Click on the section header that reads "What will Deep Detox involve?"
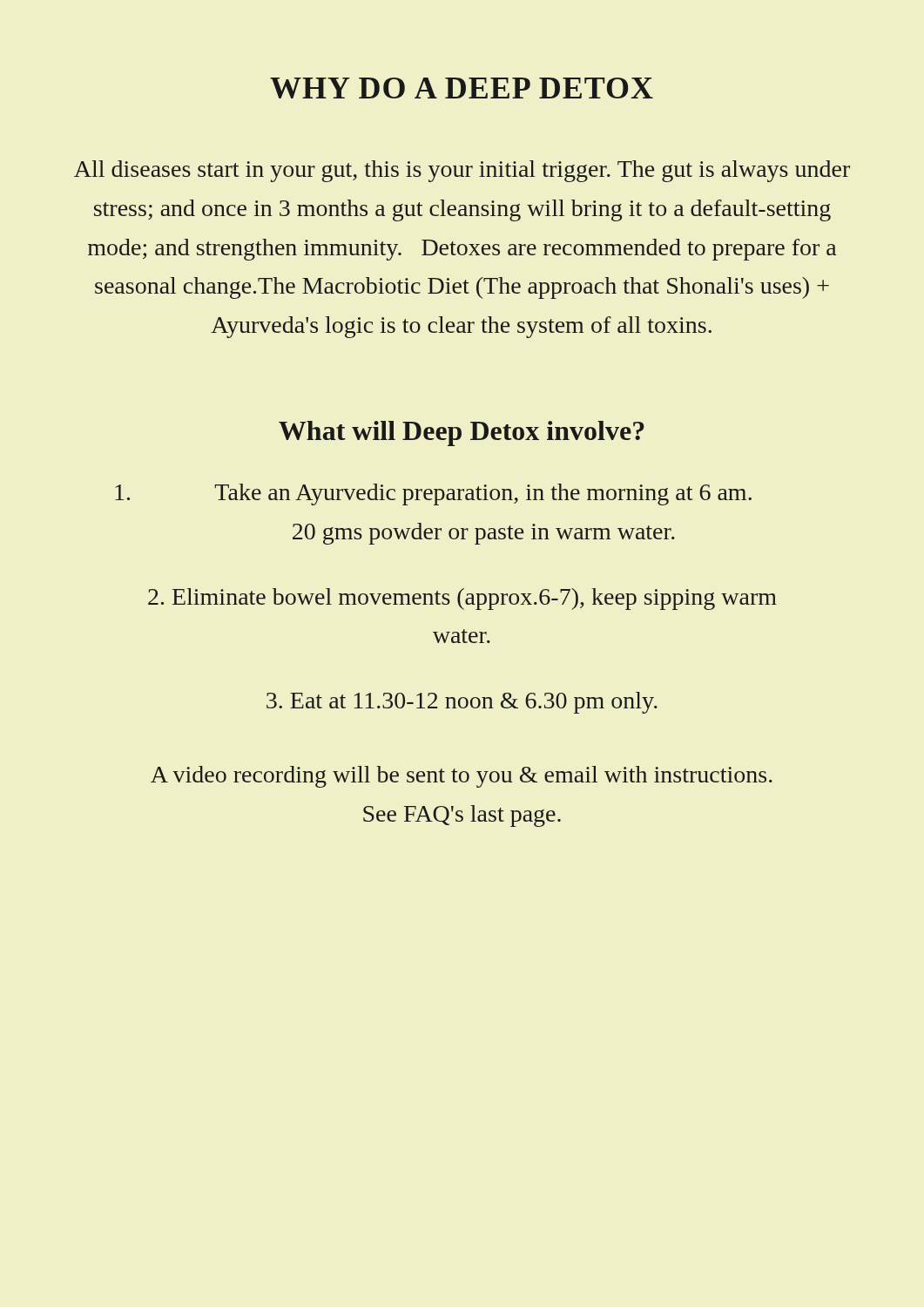 [x=462, y=430]
